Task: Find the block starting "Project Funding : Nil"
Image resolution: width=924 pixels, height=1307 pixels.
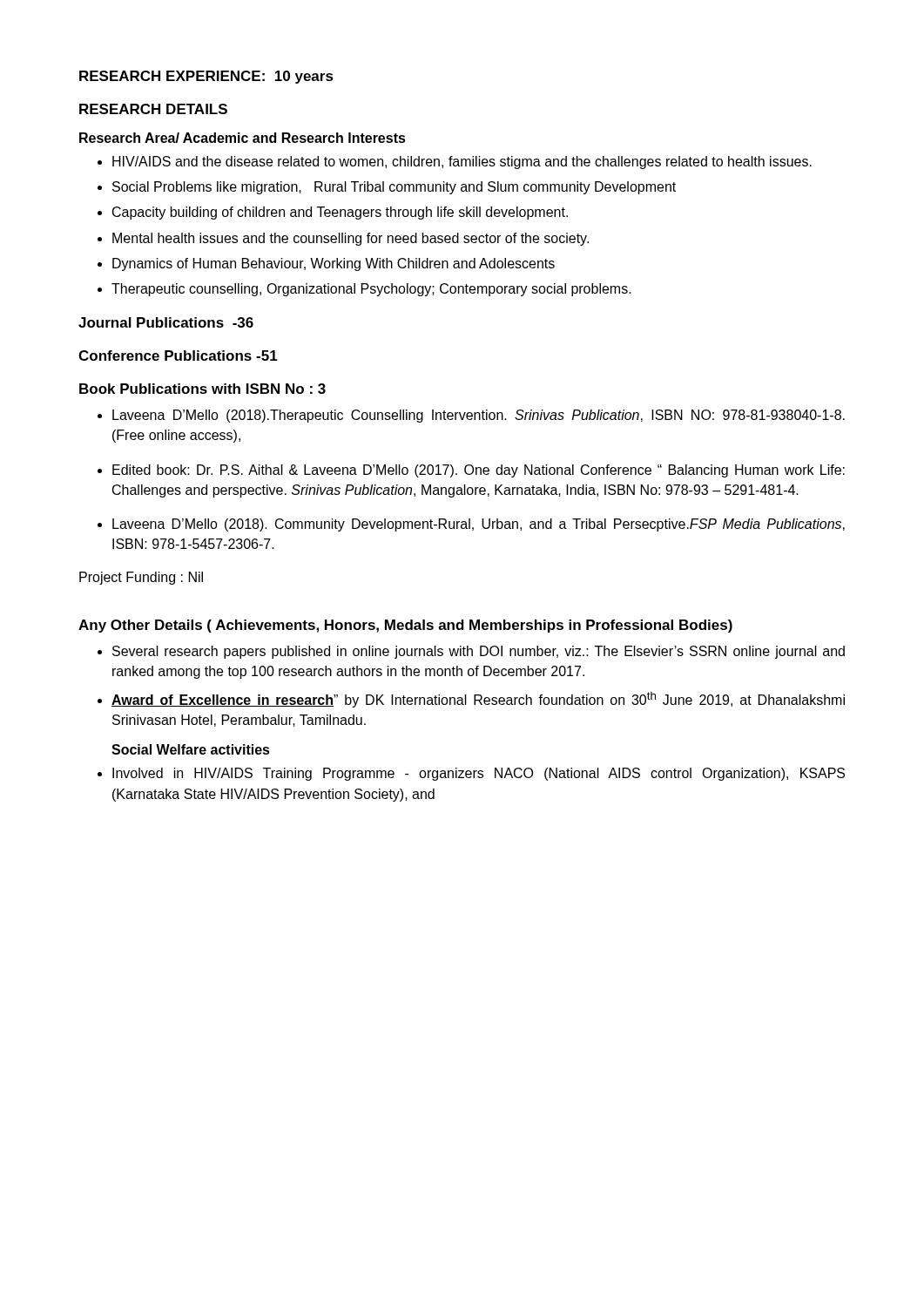Action: 141,577
